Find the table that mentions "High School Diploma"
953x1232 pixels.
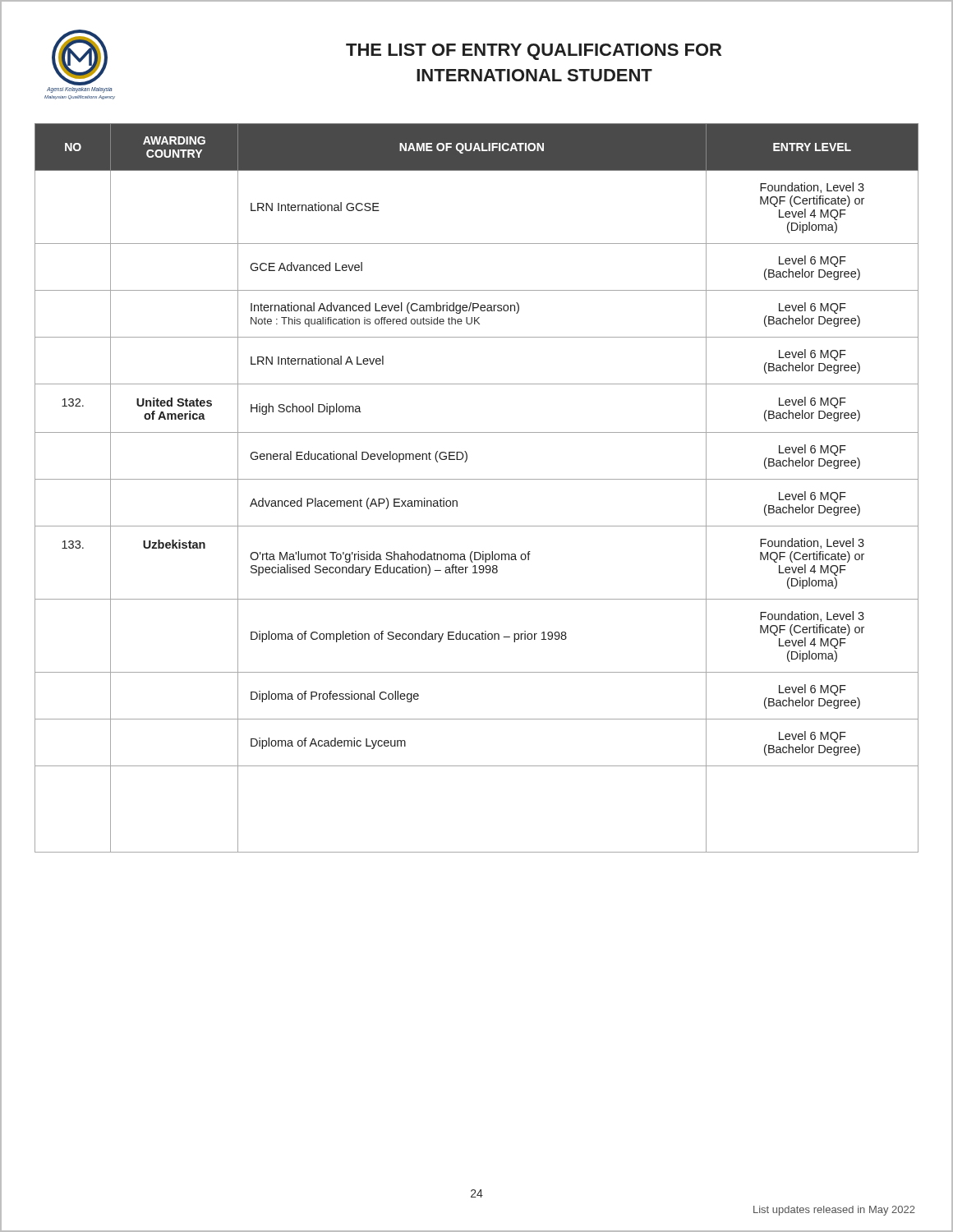[x=476, y=488]
